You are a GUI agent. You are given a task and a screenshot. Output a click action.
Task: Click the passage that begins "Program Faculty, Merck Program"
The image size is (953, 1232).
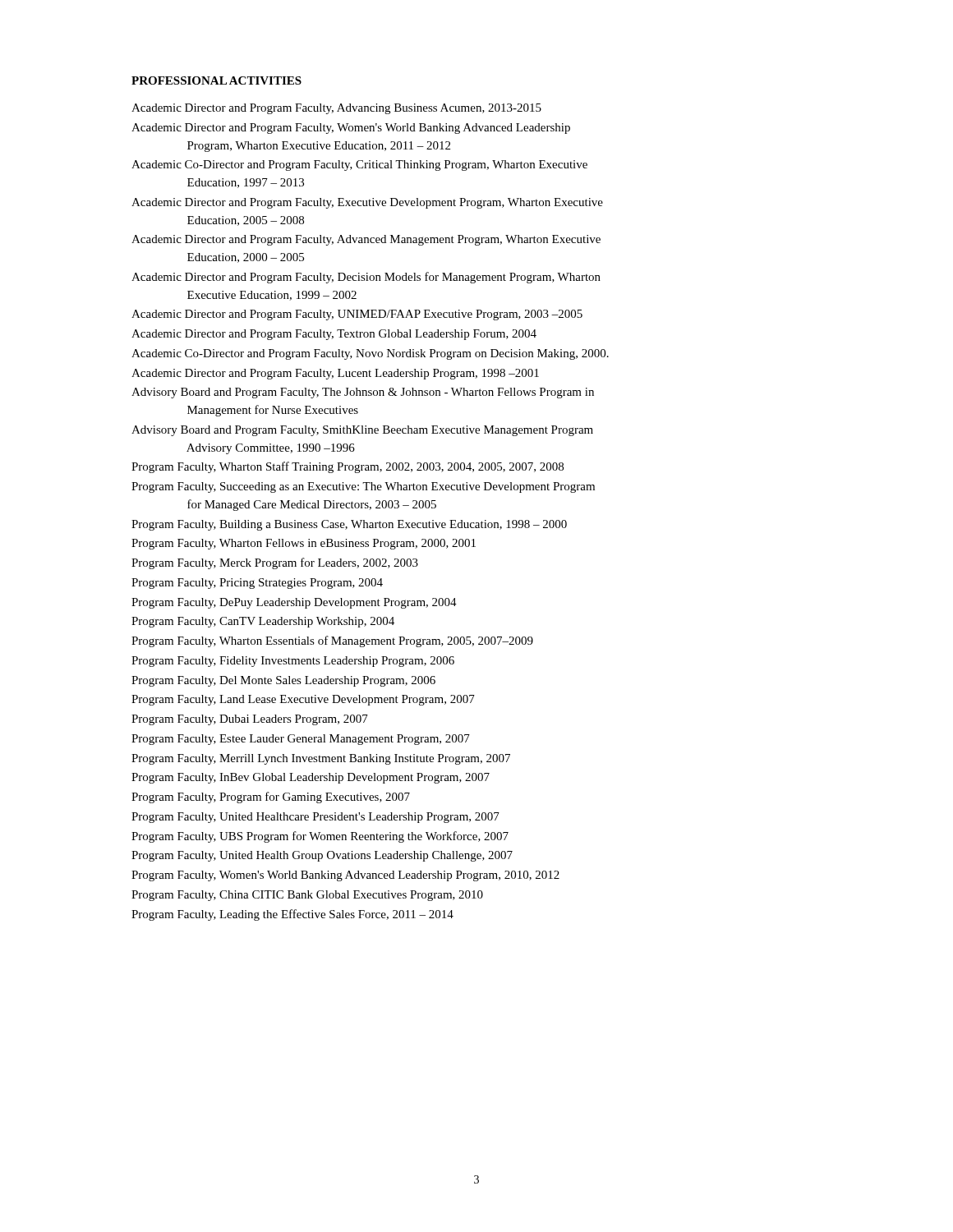[275, 563]
